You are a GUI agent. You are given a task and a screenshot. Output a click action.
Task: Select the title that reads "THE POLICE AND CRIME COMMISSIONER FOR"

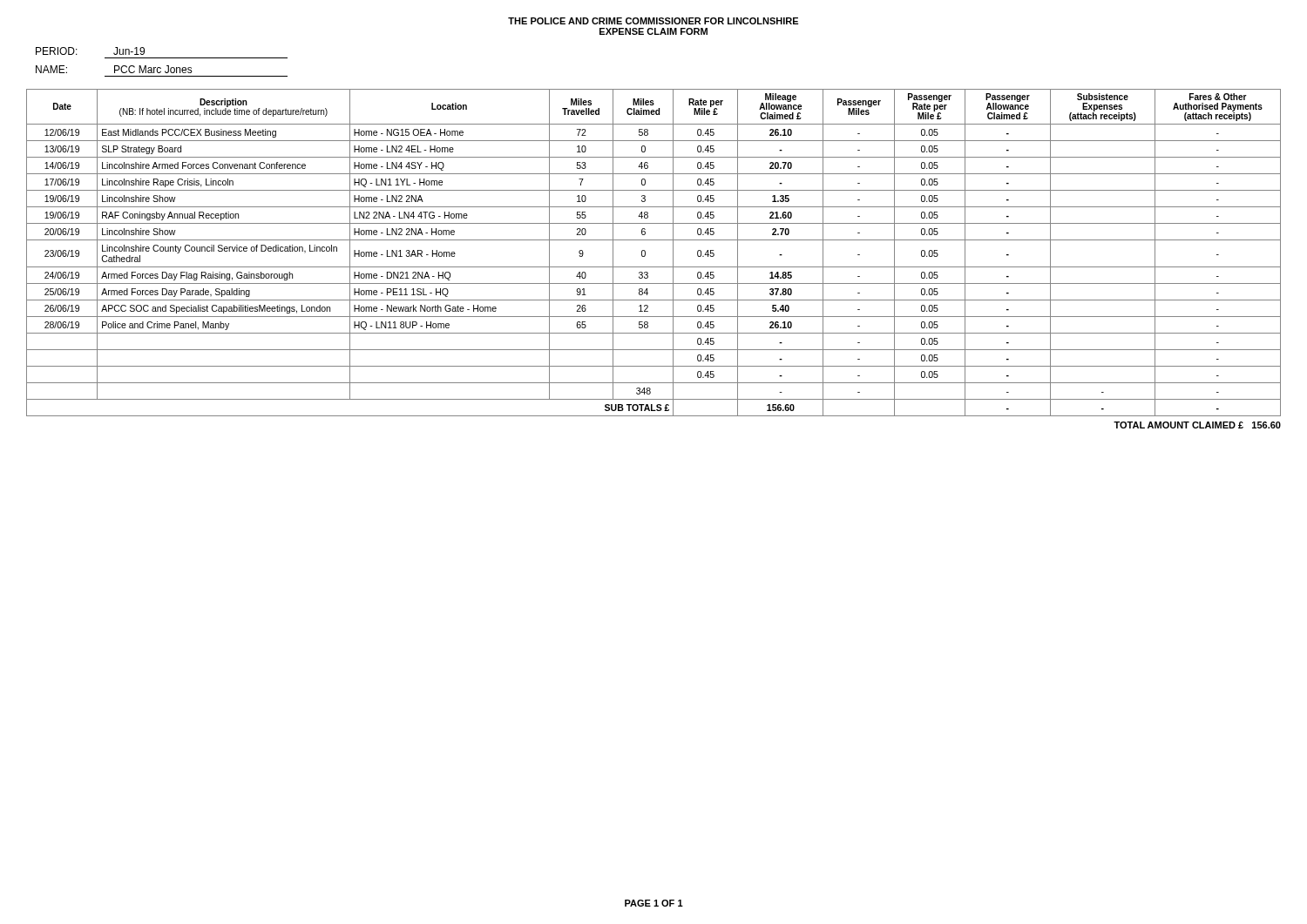coord(654,26)
